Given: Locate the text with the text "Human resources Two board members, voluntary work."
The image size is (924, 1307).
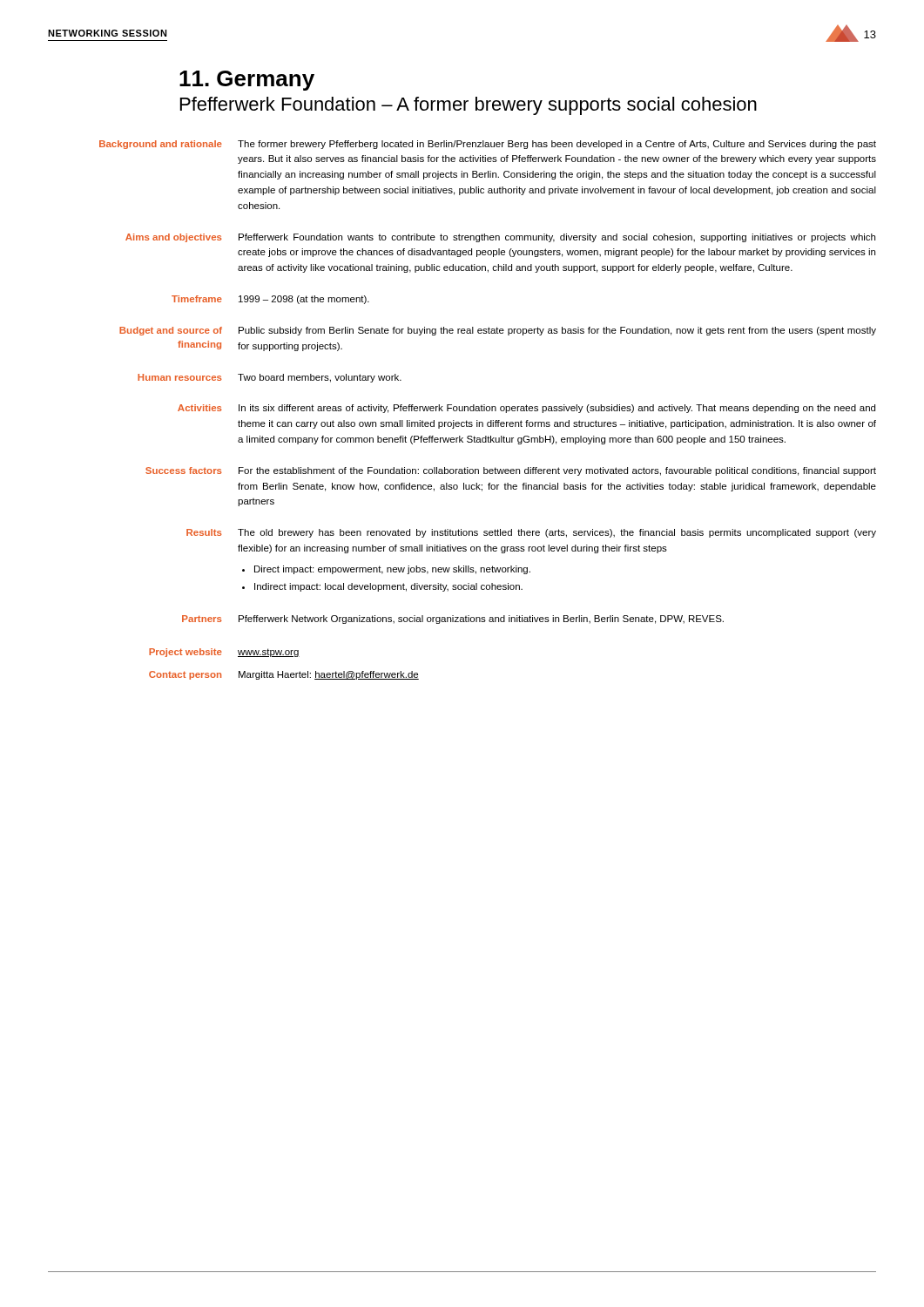Looking at the screenshot, I should tap(270, 378).
